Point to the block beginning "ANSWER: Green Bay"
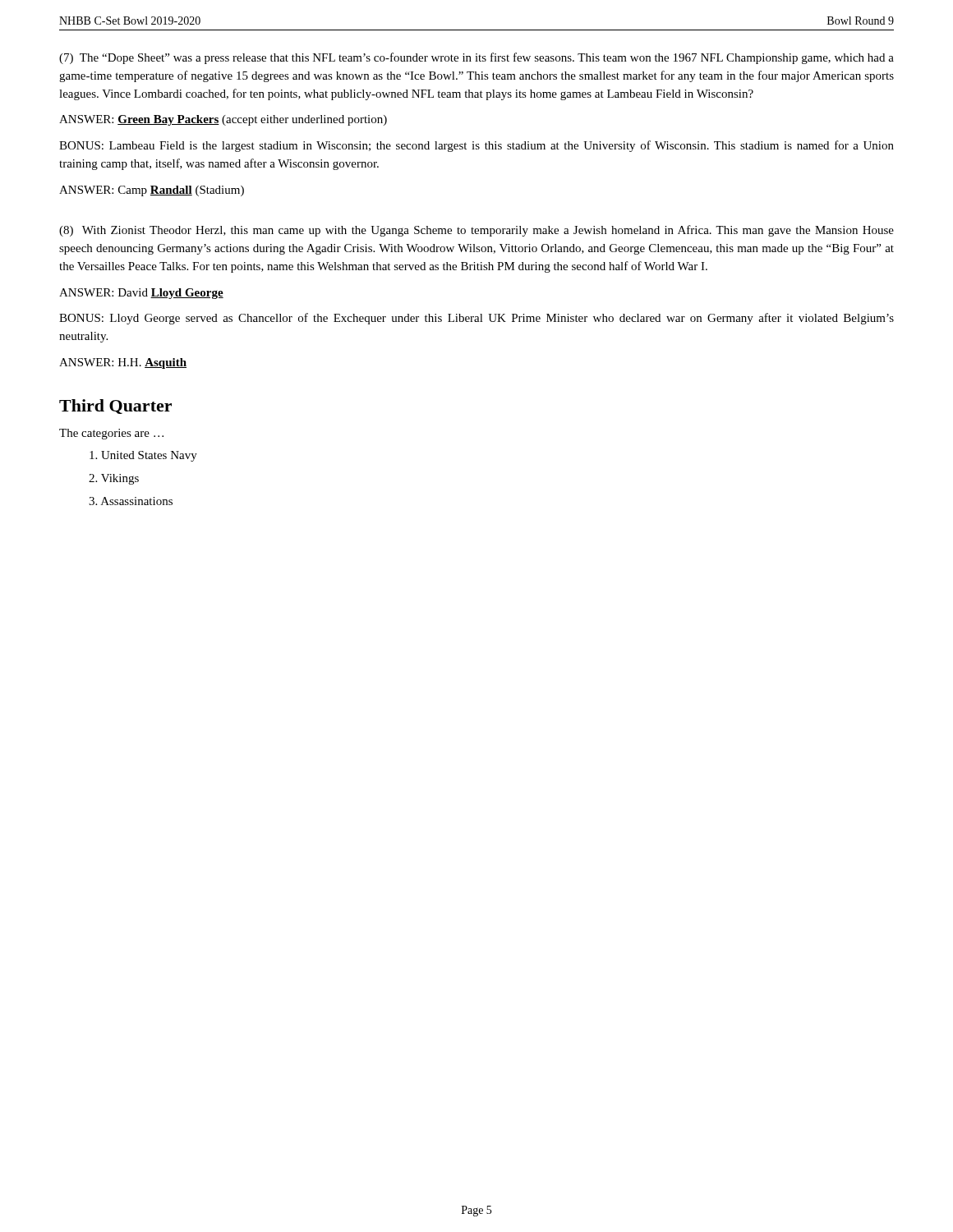Viewport: 953px width, 1232px height. click(x=223, y=119)
